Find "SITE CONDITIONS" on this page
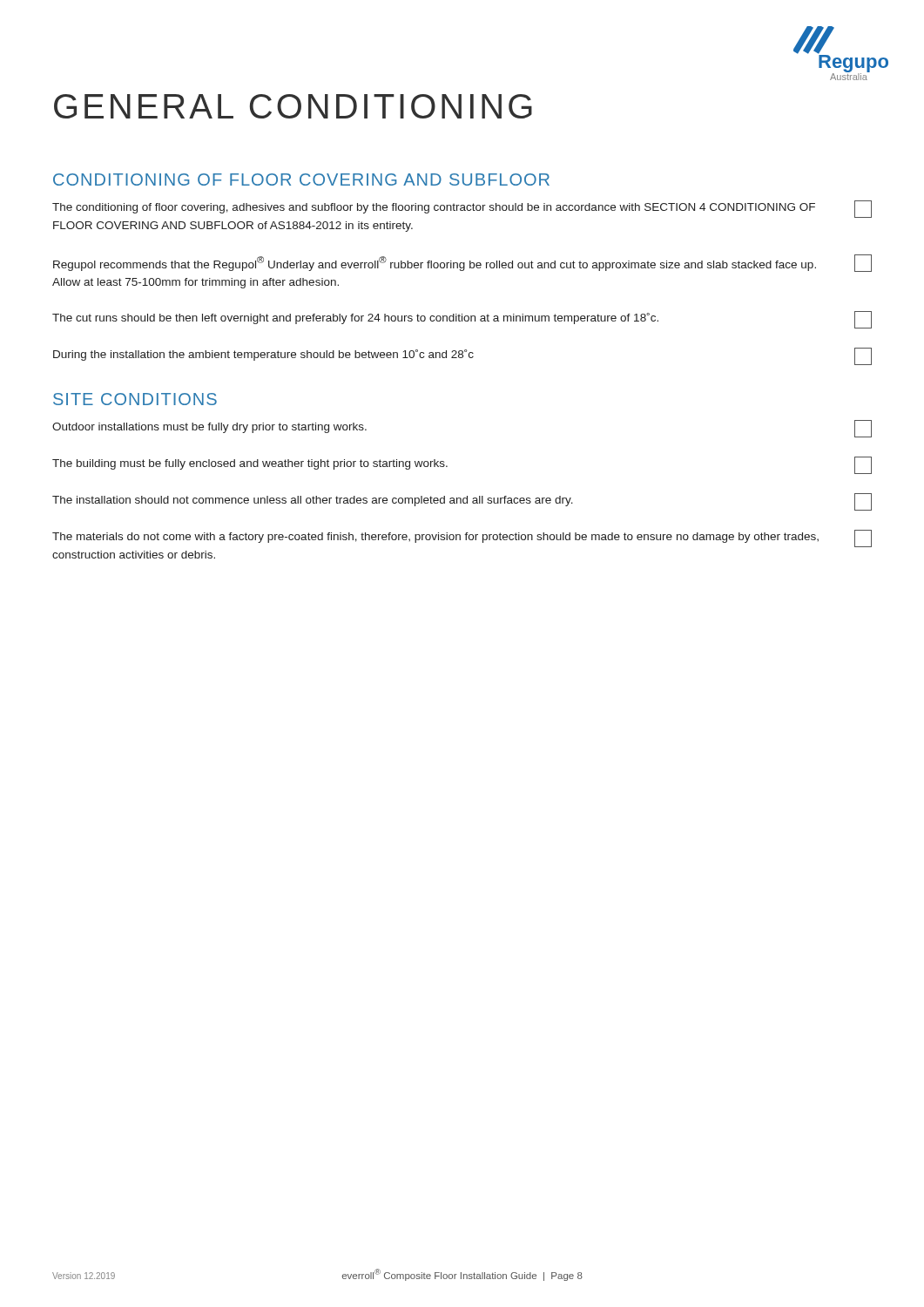 (x=135, y=399)
